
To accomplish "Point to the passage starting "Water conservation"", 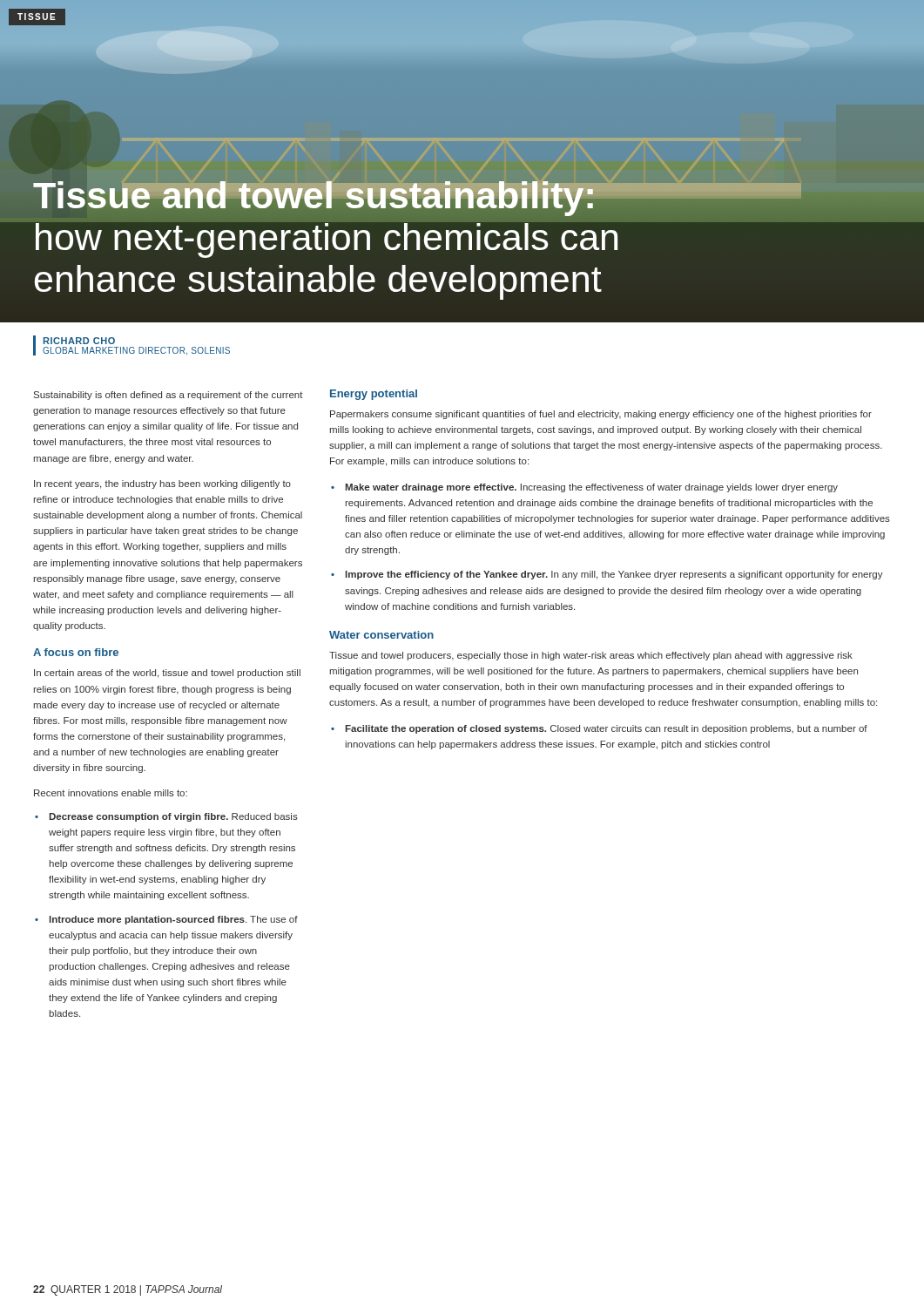I will 382,635.
